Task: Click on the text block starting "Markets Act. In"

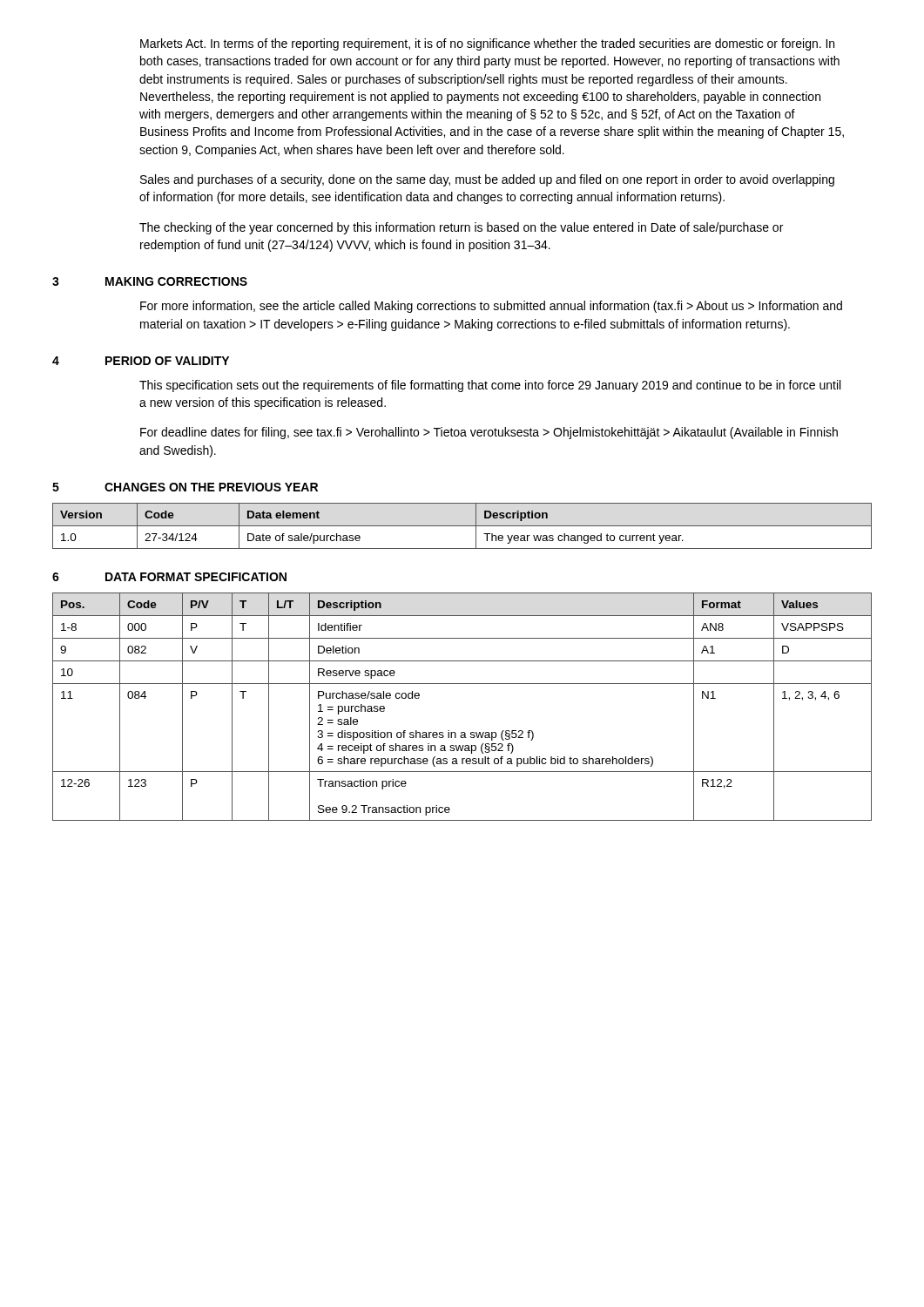Action: coord(492,144)
